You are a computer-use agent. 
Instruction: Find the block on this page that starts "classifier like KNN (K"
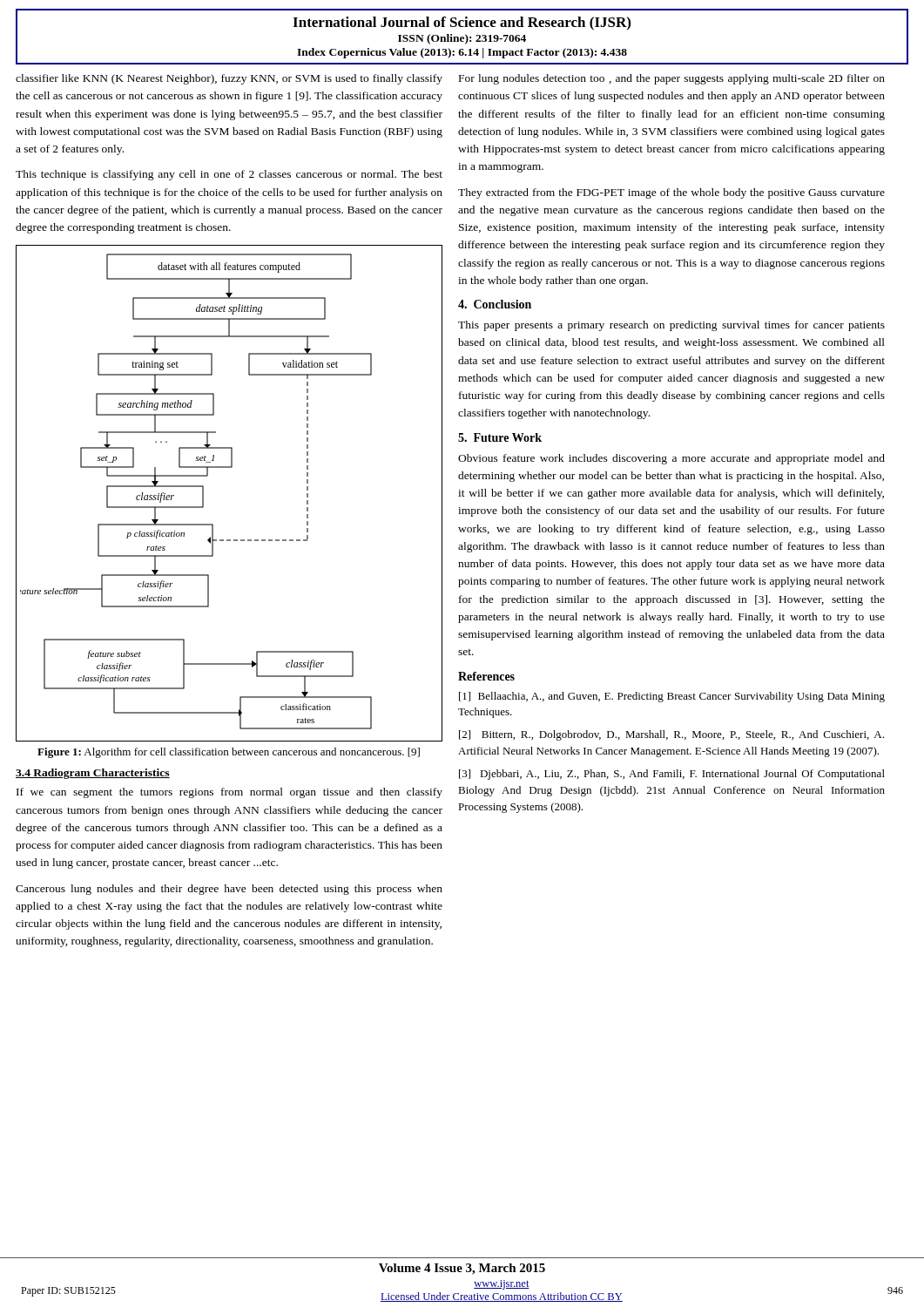(x=229, y=114)
